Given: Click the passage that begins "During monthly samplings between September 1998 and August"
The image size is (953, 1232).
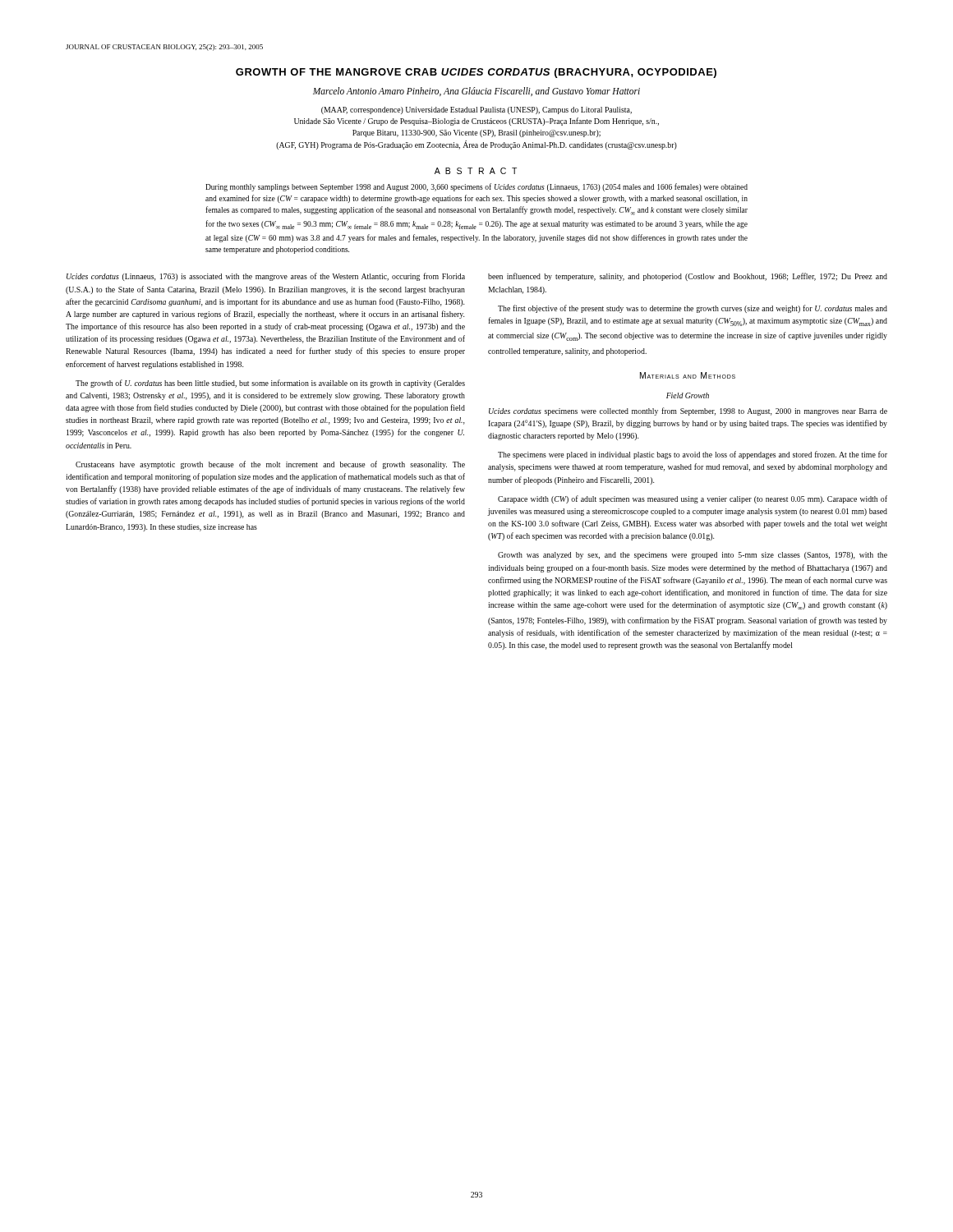Looking at the screenshot, I should point(476,218).
